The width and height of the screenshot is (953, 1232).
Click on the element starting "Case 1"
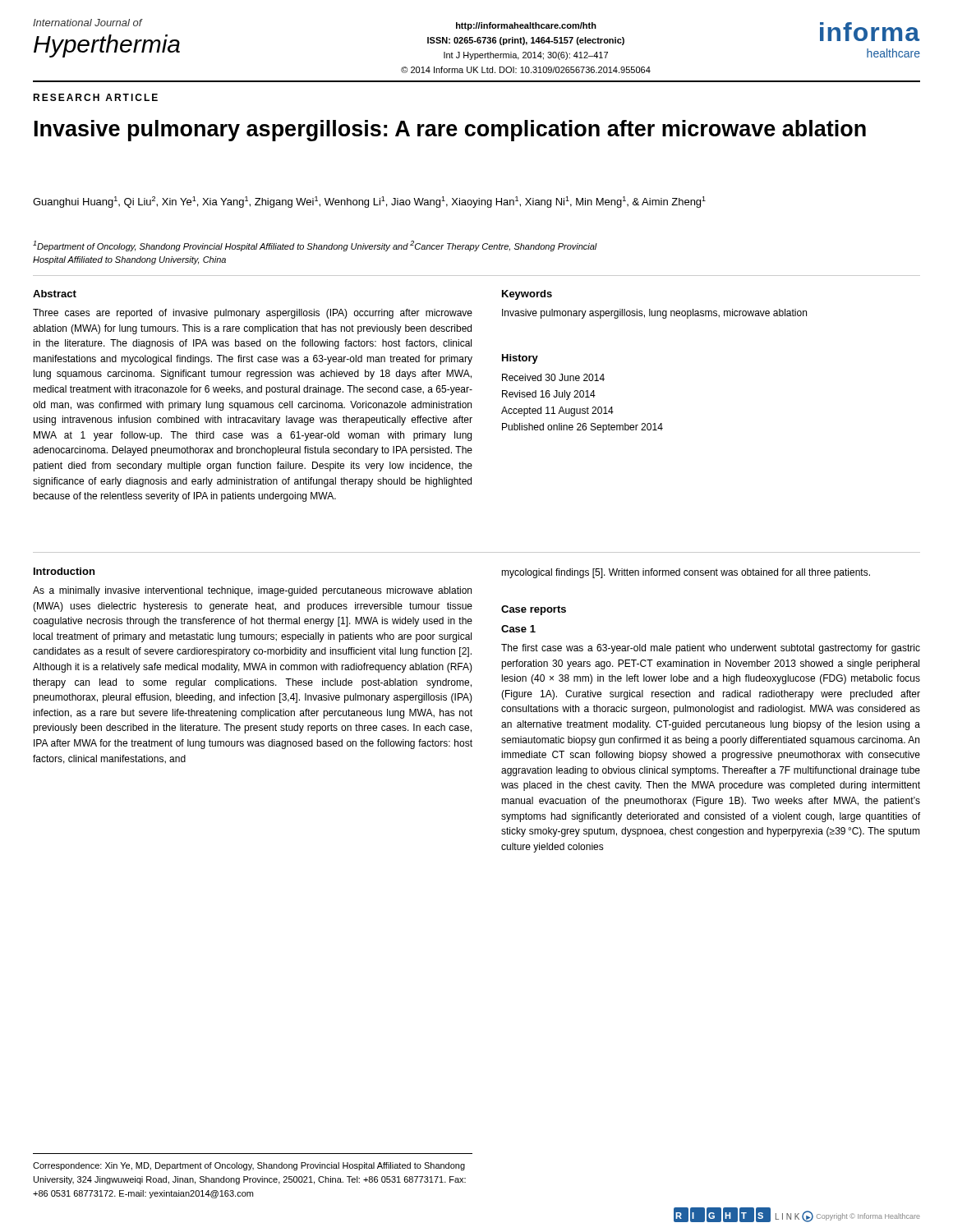coord(518,629)
